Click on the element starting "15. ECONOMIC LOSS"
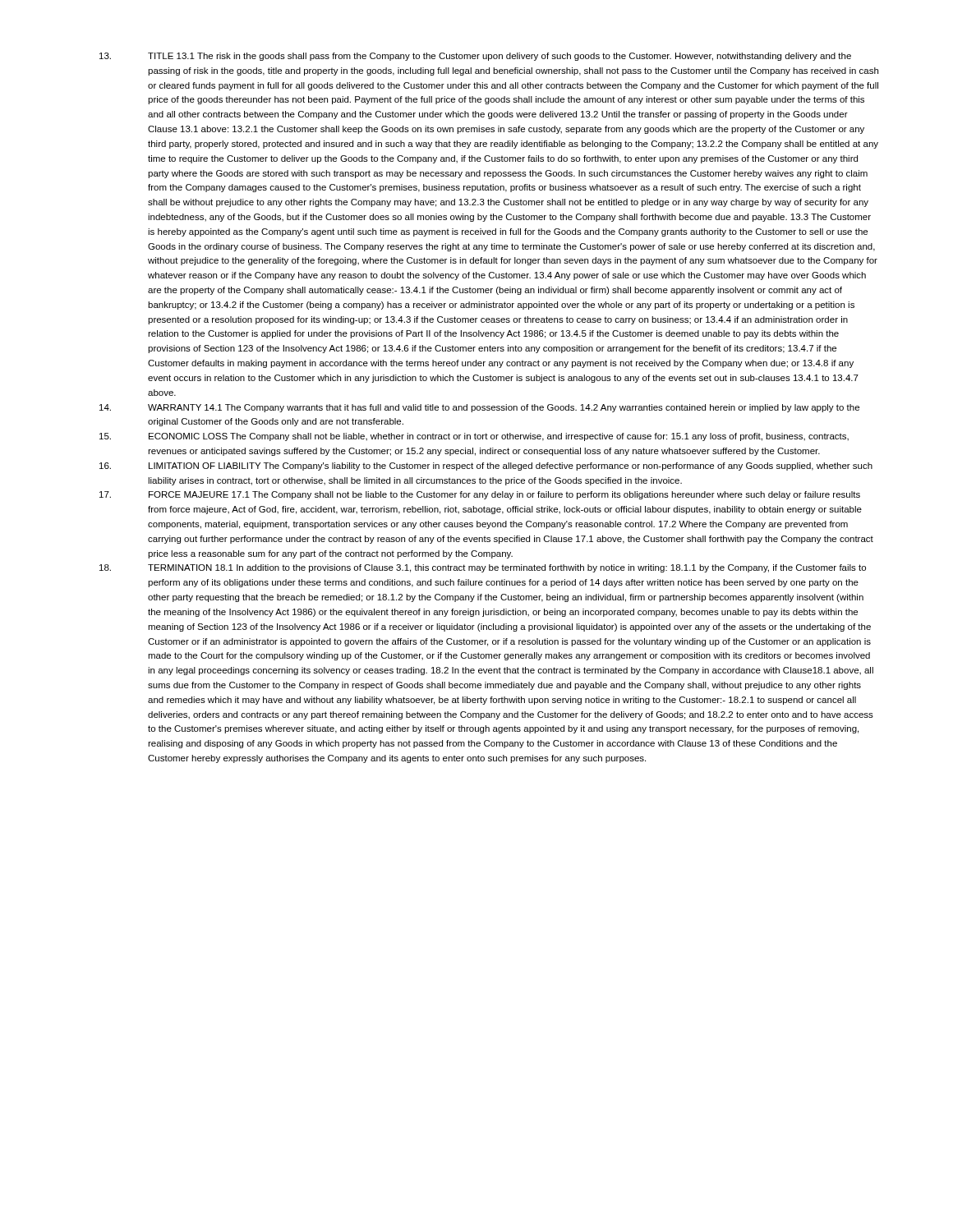The image size is (953, 1232). pyautogui.click(x=476, y=444)
